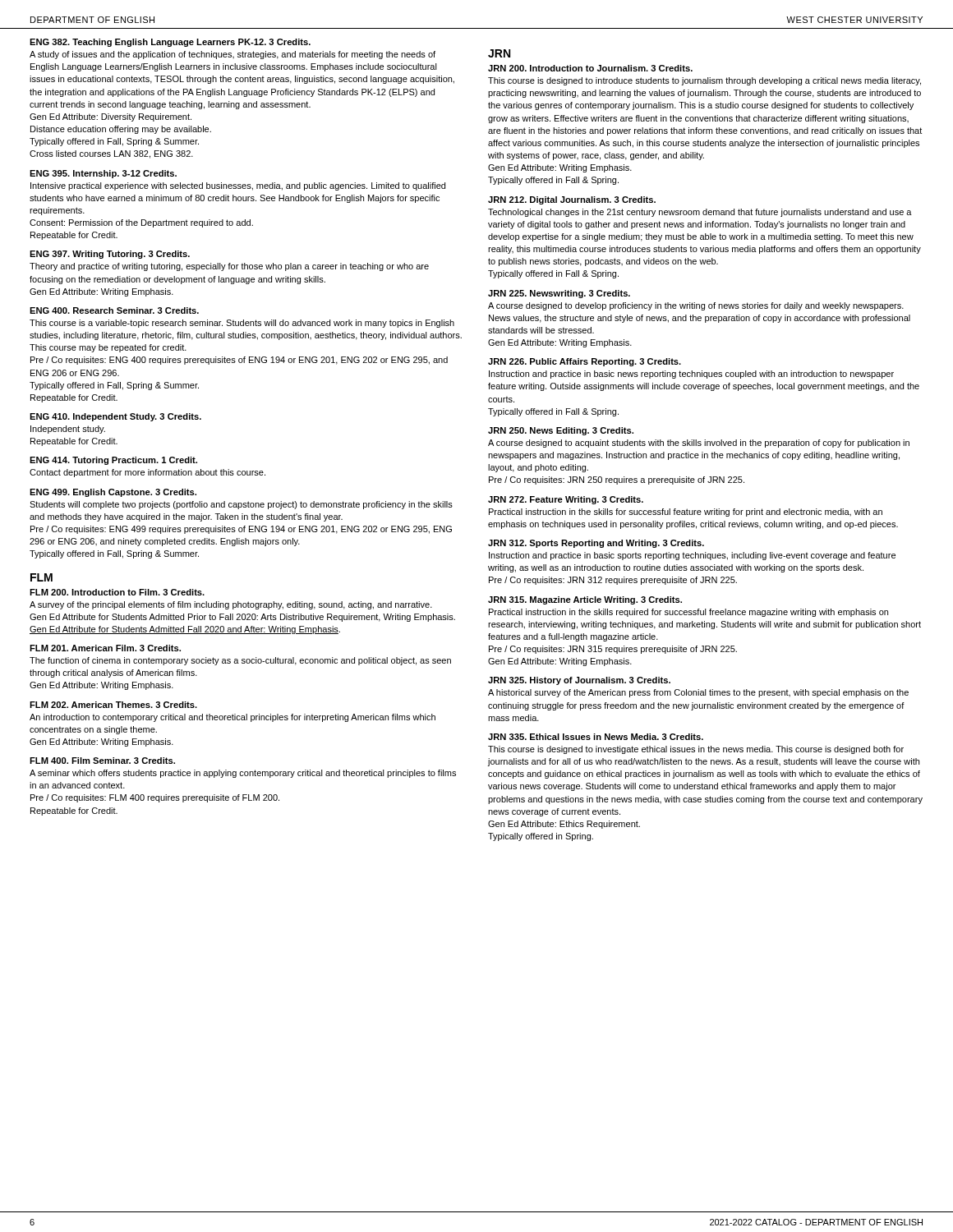Select the section header with the text "ENG 499. English Capstone. 3 Credits. Students"
953x1232 pixels.
247,524
